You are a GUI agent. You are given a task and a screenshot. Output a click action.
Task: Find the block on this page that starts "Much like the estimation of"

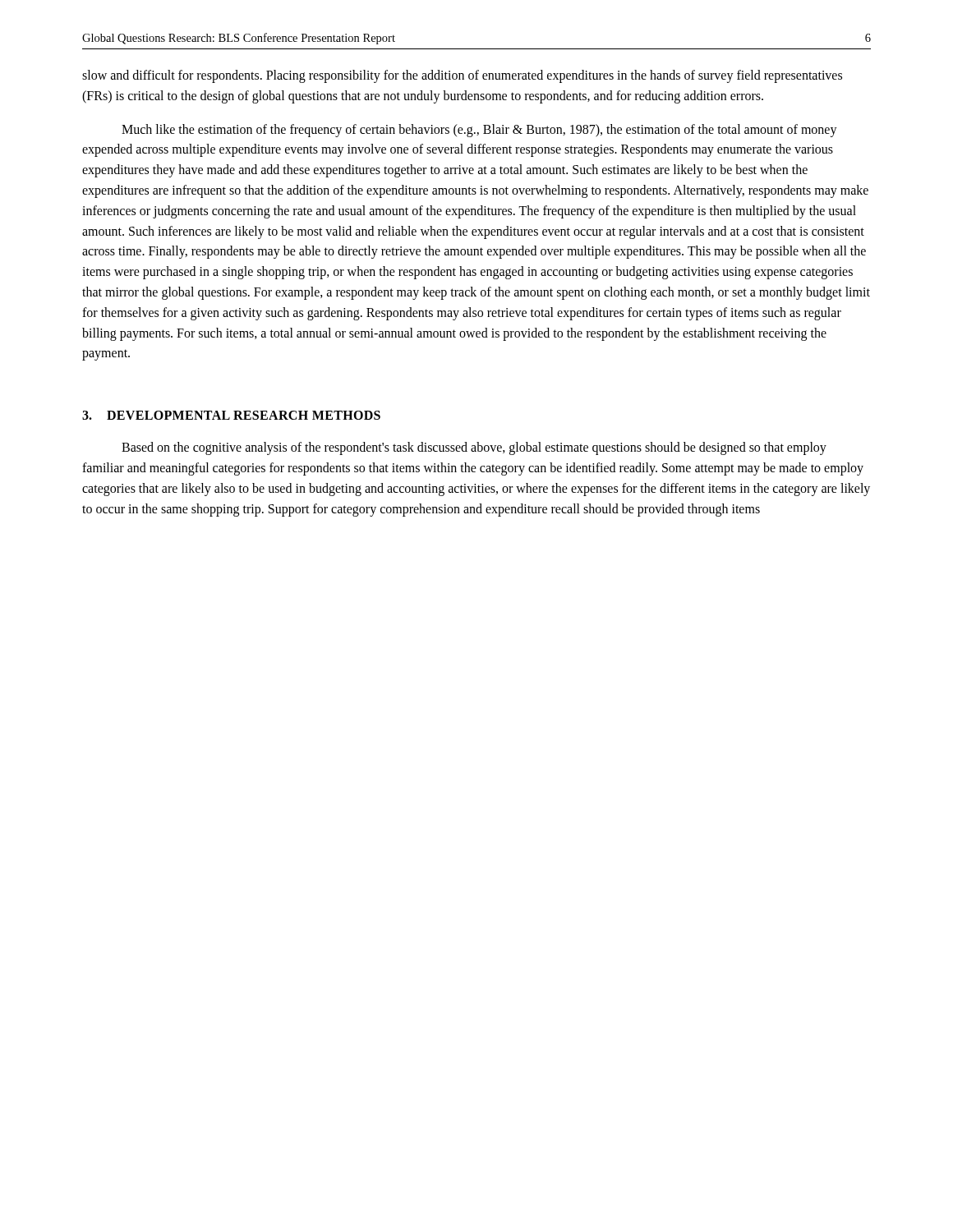point(476,241)
